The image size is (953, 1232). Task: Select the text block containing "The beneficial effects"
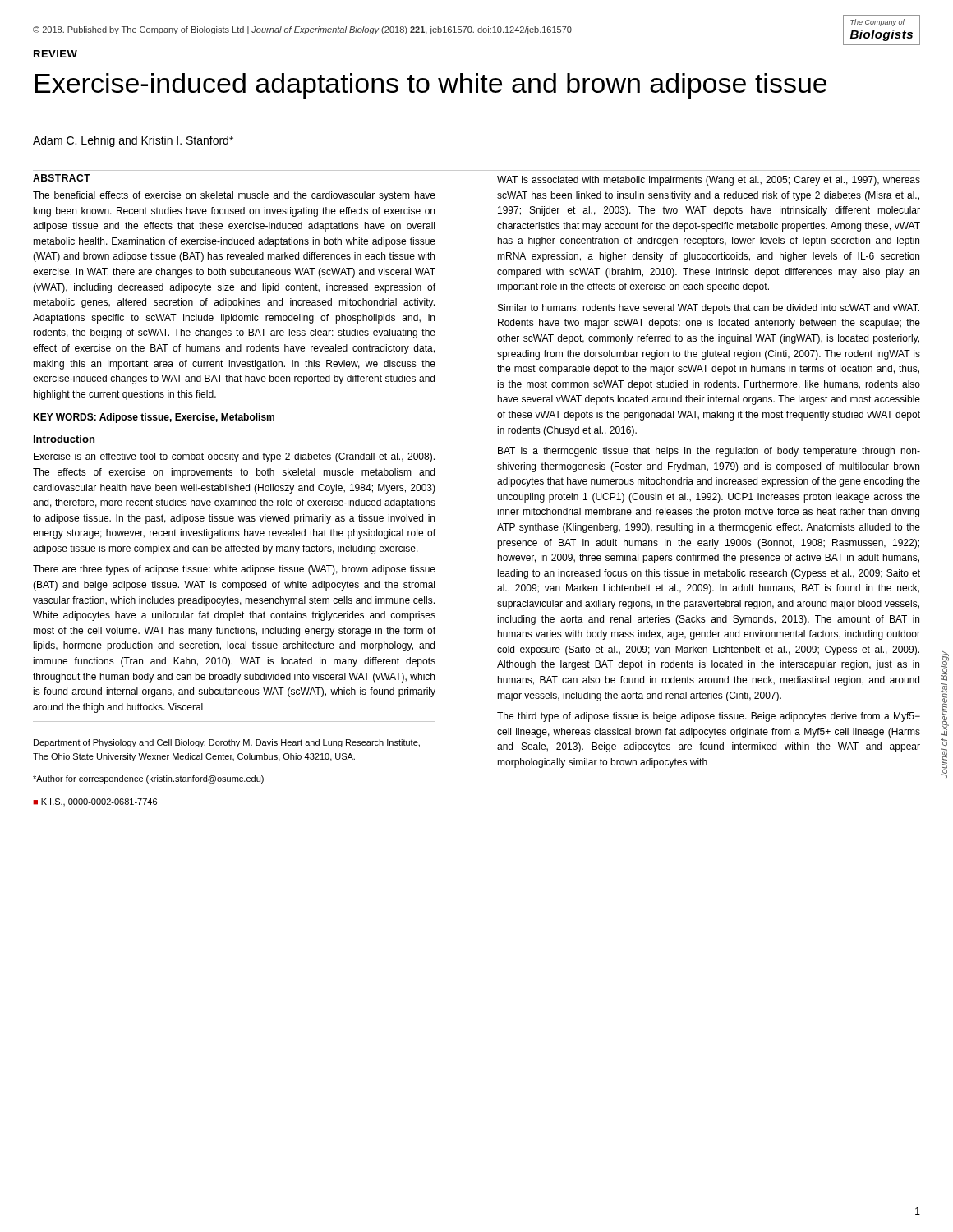234,295
